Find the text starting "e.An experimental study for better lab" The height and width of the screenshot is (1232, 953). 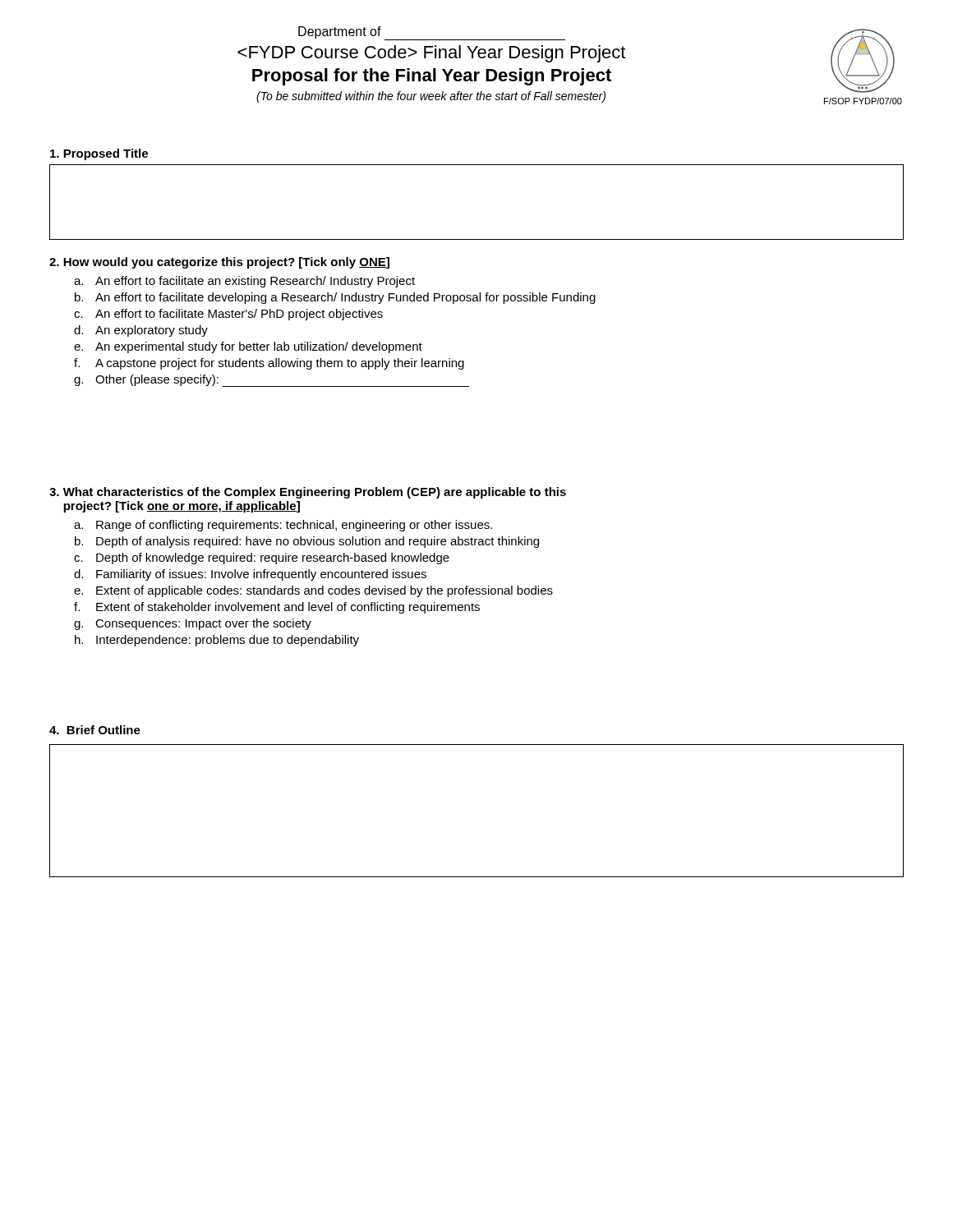[x=248, y=347]
